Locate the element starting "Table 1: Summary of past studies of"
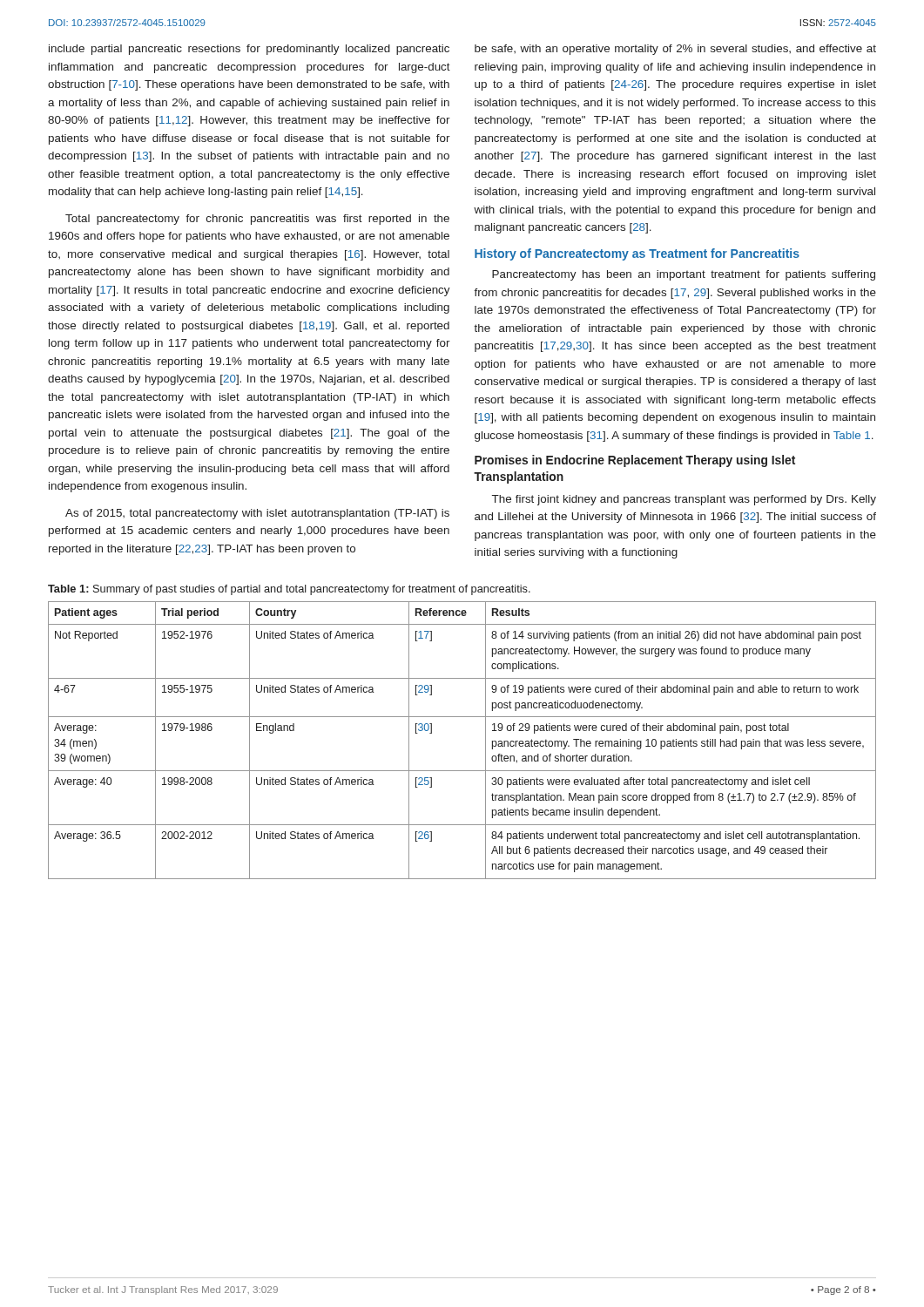Screen dimensions: 1307x924 [x=289, y=588]
